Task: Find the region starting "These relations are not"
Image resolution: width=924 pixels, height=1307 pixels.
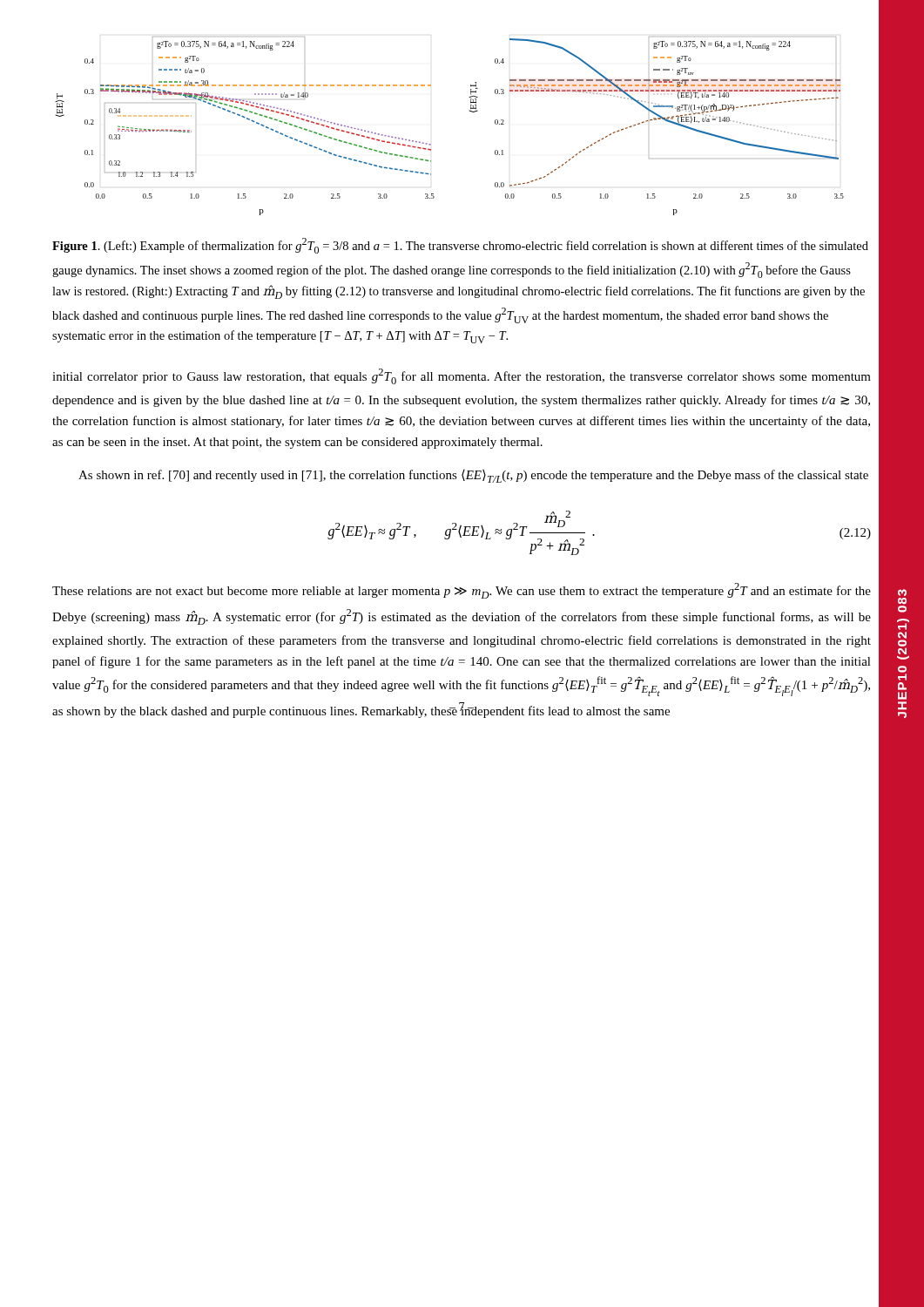Action: (462, 649)
